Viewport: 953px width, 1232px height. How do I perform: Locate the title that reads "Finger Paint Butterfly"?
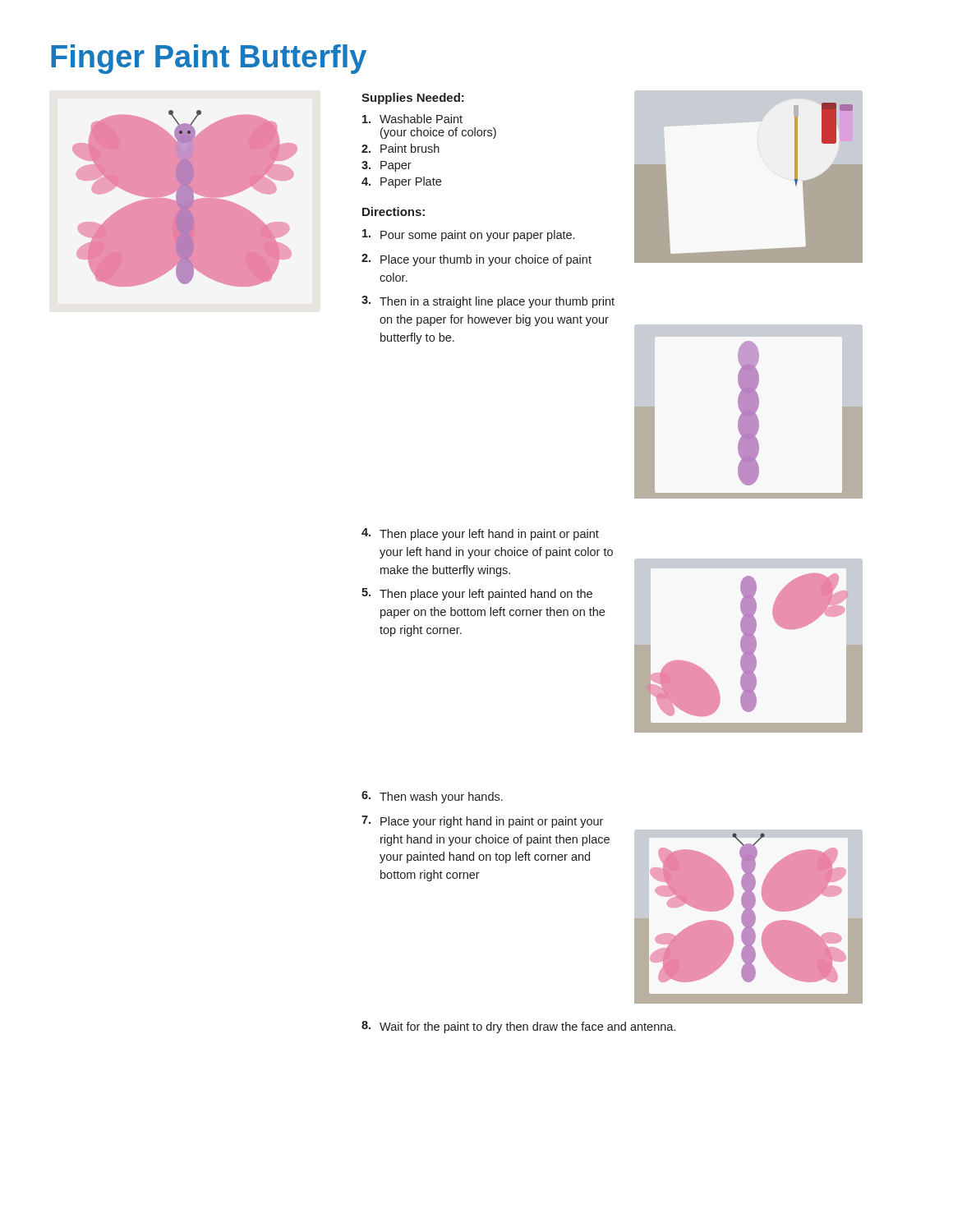(x=208, y=57)
